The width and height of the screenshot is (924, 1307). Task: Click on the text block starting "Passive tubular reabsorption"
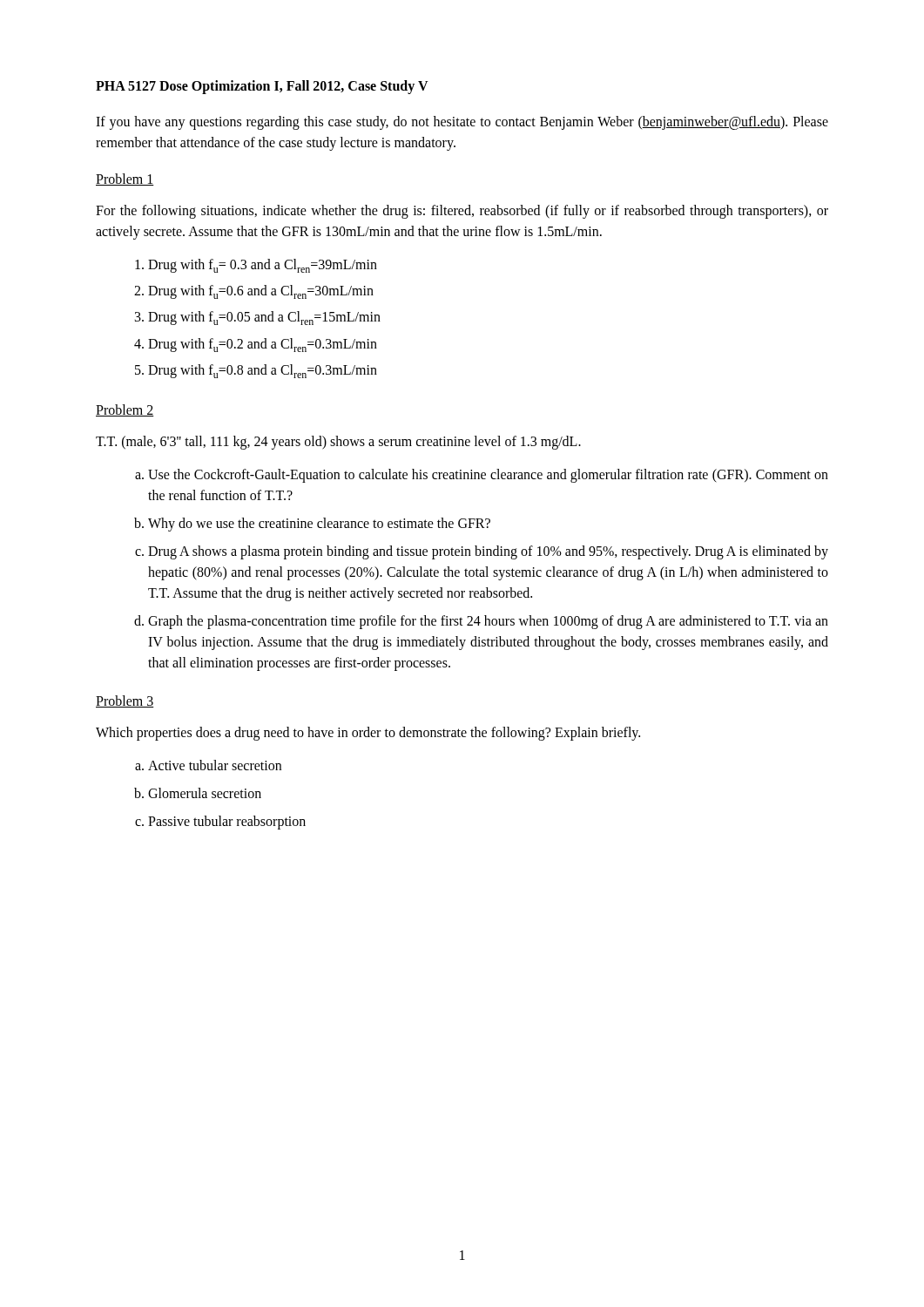coord(227,821)
